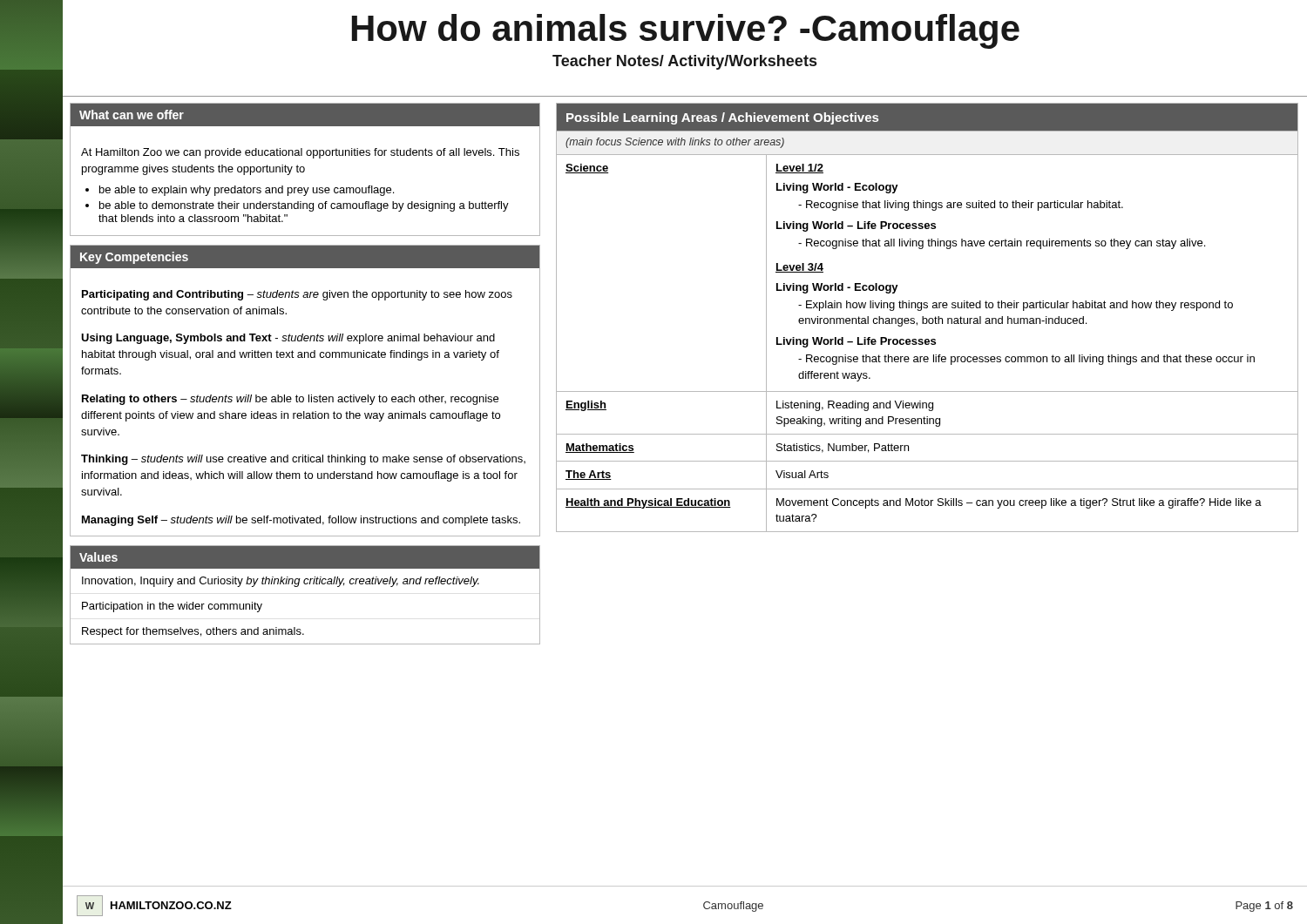Click the title that begins "How do animals survive? -Camouflage Teacher"

point(685,40)
